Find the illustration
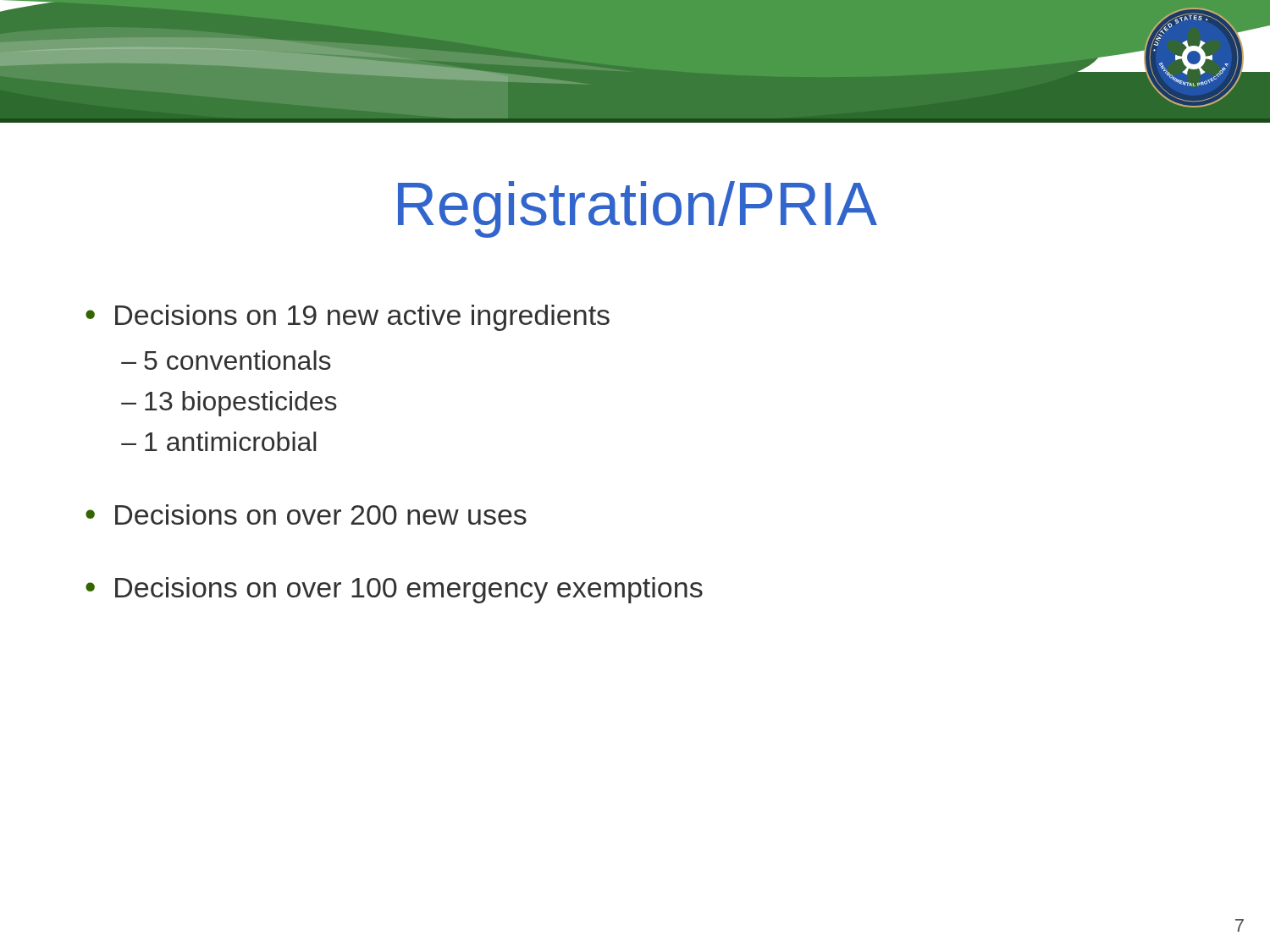The height and width of the screenshot is (952, 1270). tap(635, 61)
